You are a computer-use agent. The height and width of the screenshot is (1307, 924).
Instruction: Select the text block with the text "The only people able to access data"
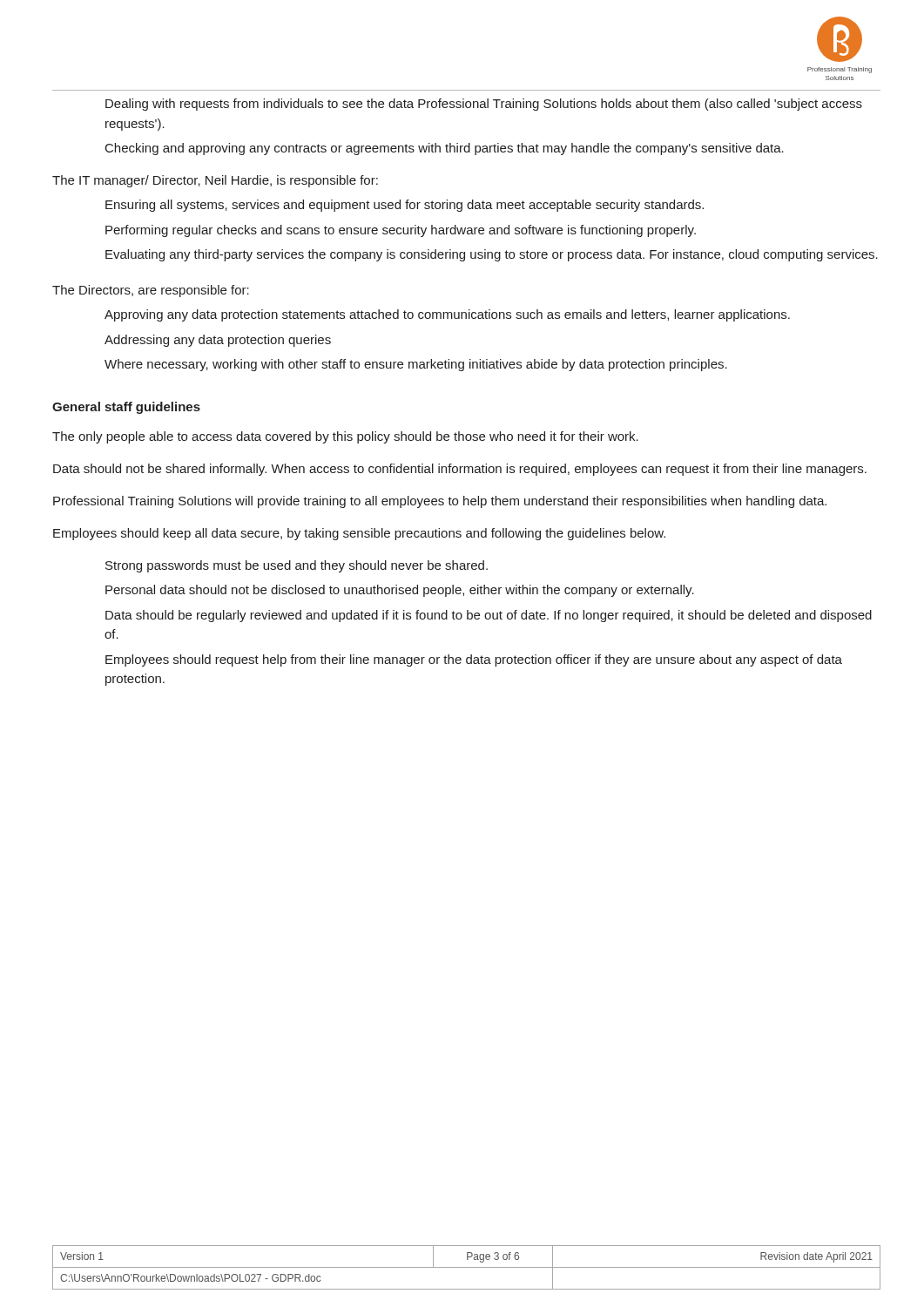tap(346, 436)
